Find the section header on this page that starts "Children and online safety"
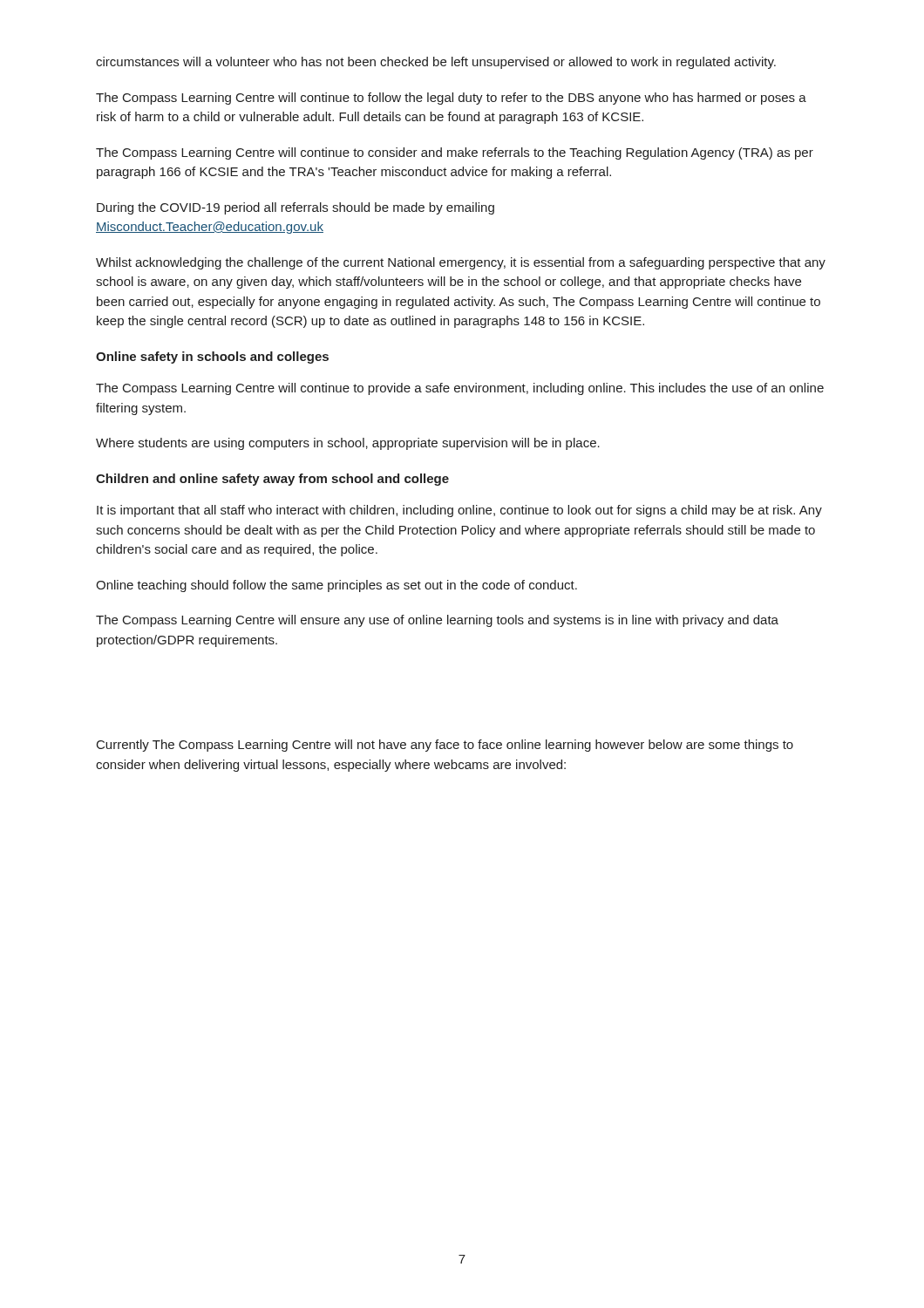The height and width of the screenshot is (1308, 924). tap(272, 478)
